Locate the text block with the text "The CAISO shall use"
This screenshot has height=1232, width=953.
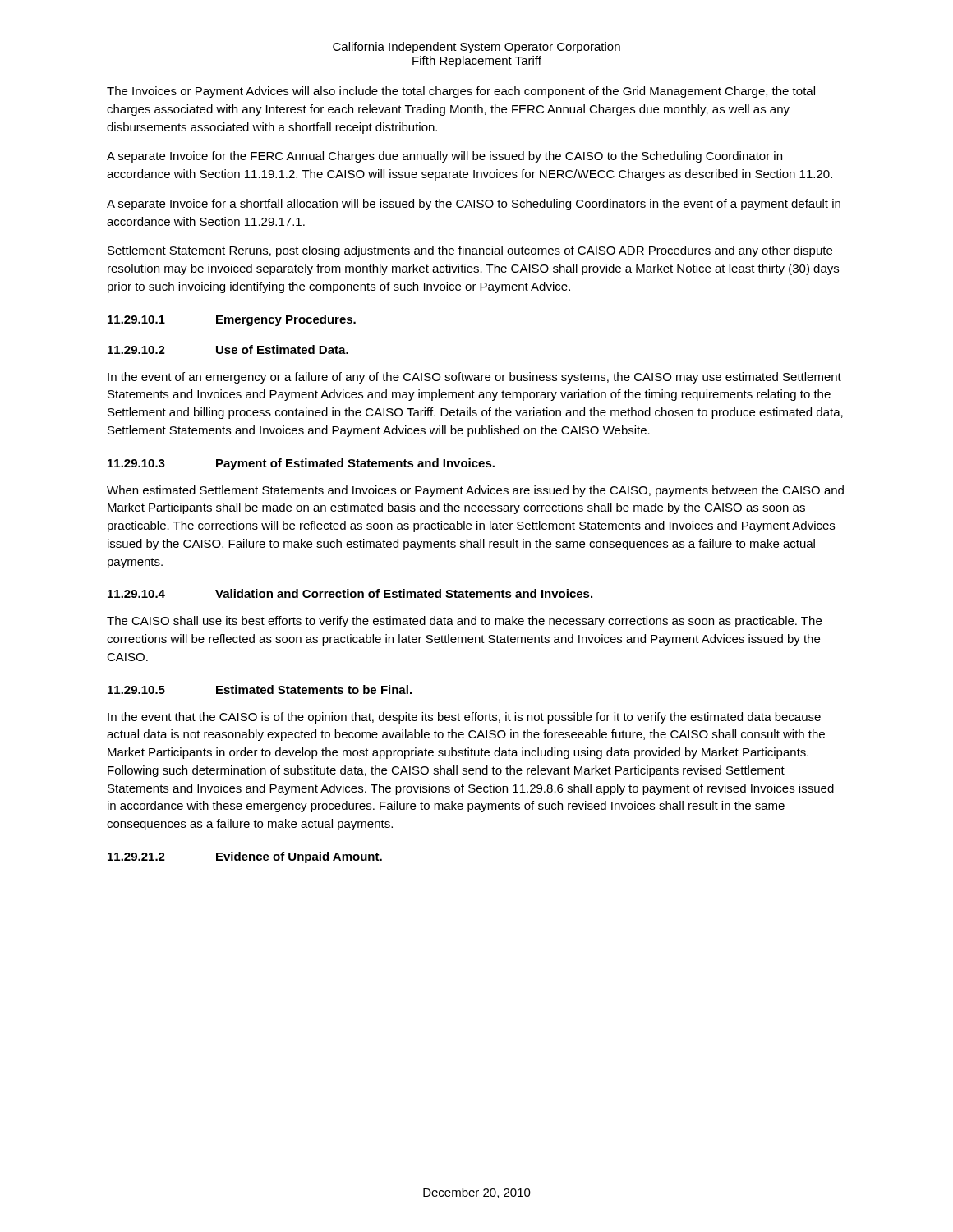pos(464,639)
